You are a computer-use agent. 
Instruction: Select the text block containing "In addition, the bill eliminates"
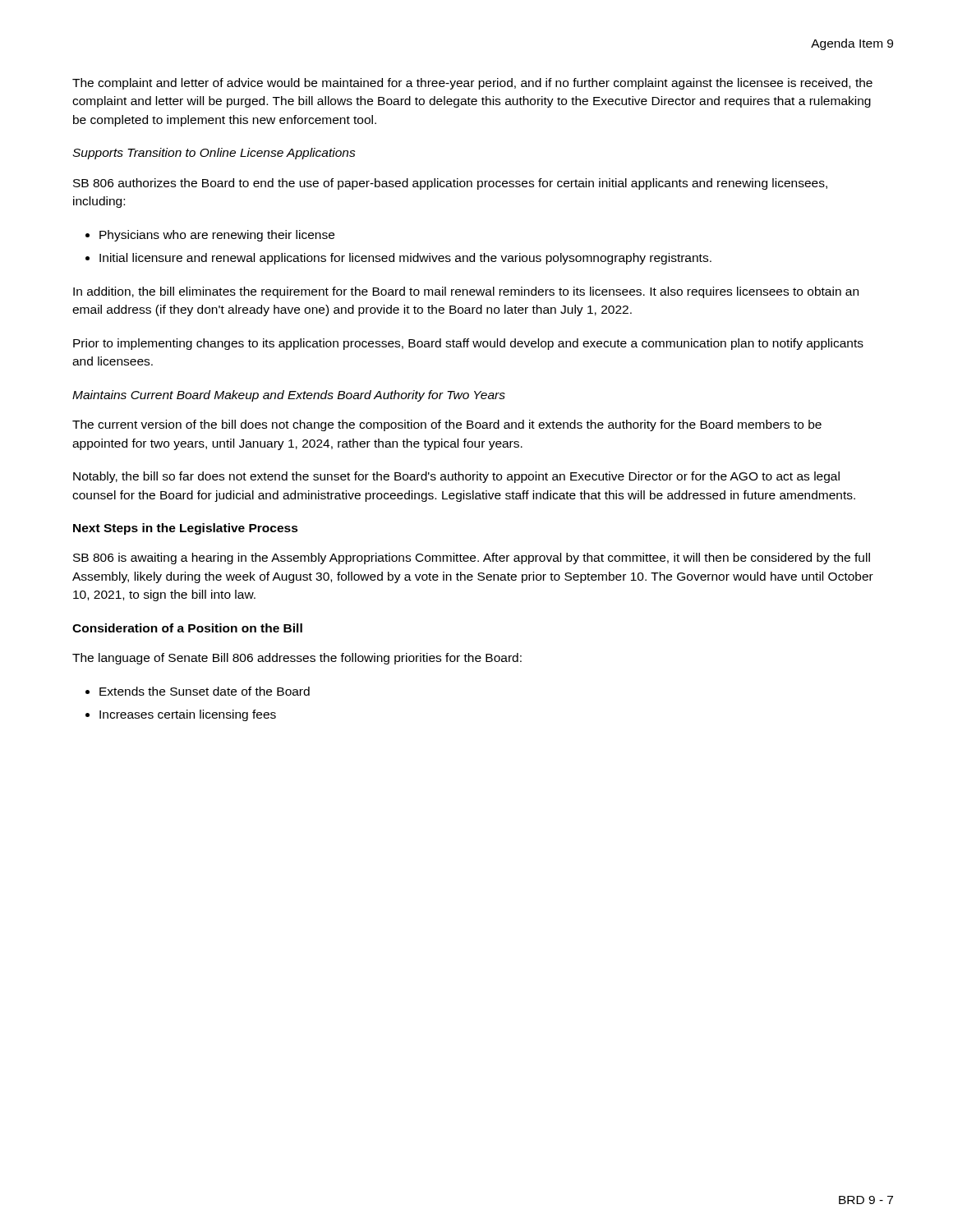click(466, 300)
